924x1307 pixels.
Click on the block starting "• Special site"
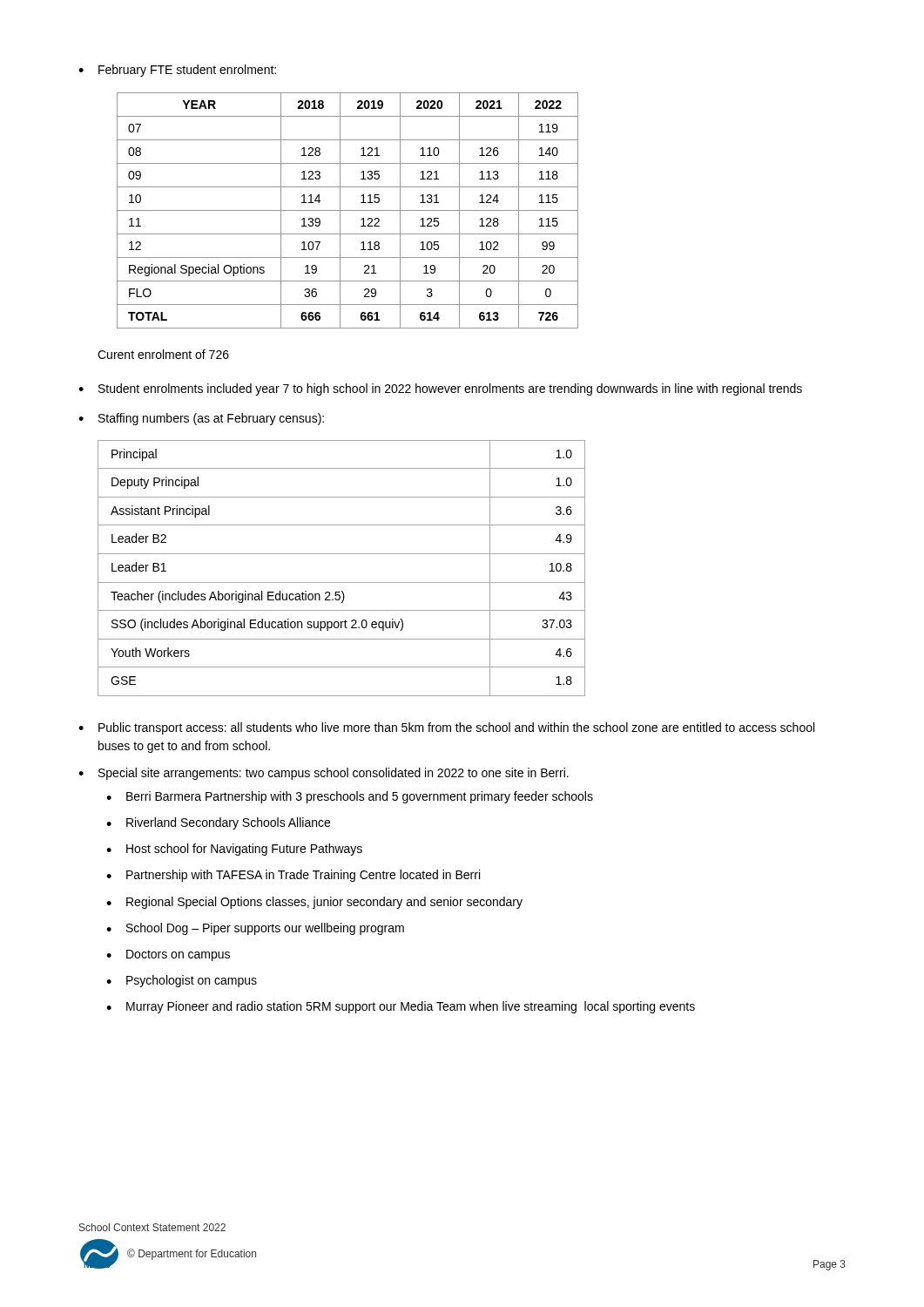462,894
